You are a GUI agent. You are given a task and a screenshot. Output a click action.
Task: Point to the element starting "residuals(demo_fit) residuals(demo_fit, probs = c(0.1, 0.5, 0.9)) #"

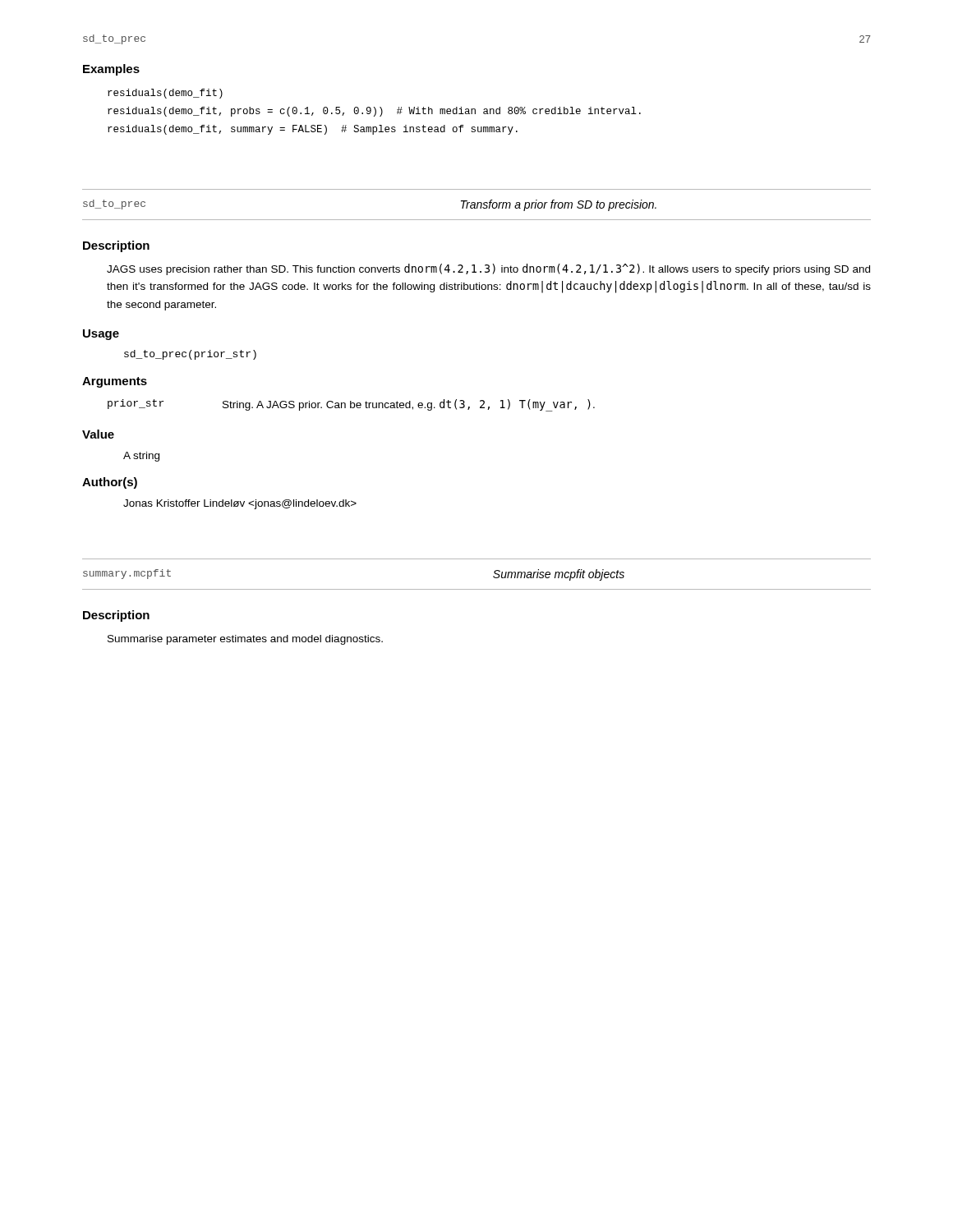[x=375, y=112]
